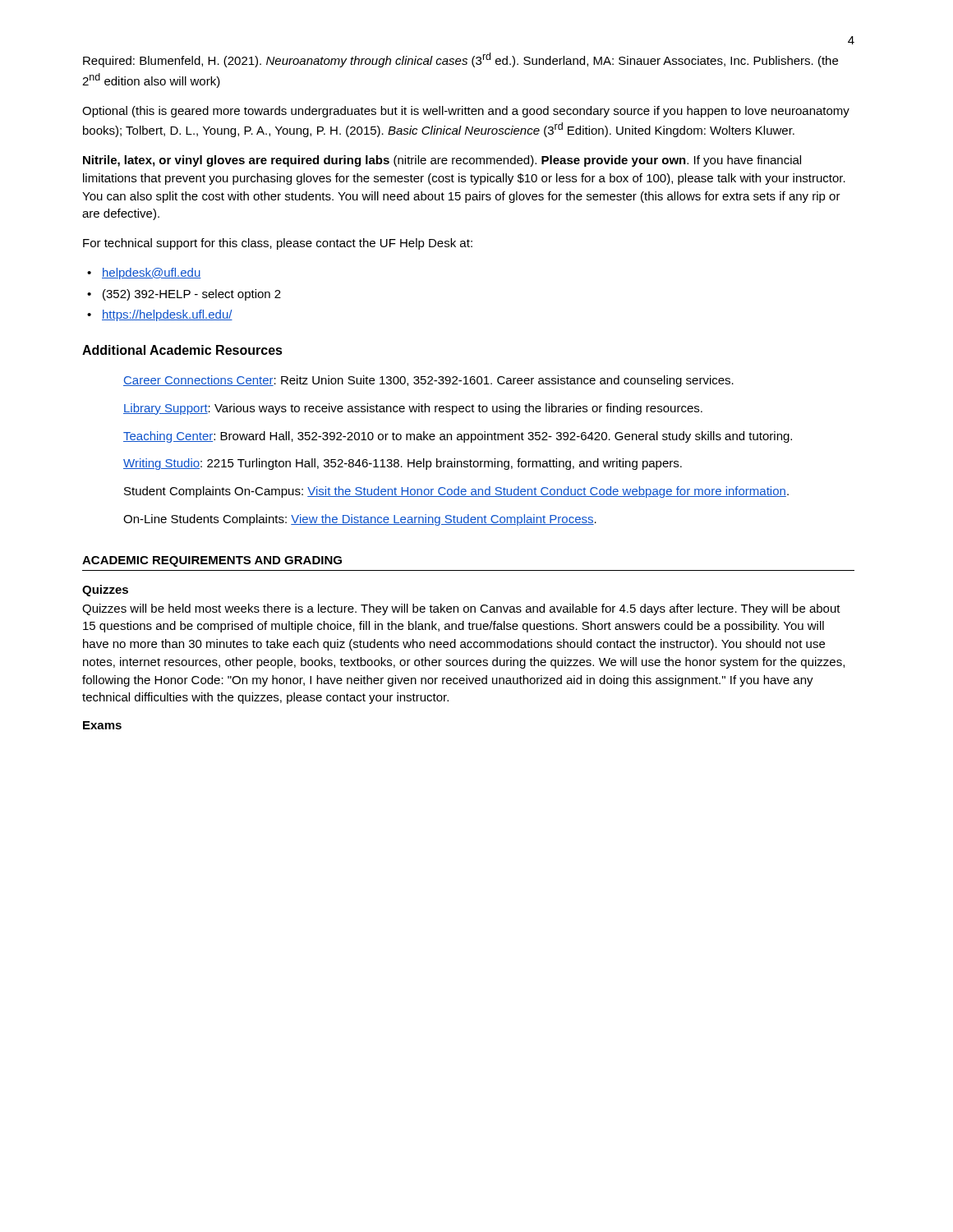Image resolution: width=953 pixels, height=1232 pixels.
Task: Click on the text block starting "For technical support for this"
Action: click(278, 243)
